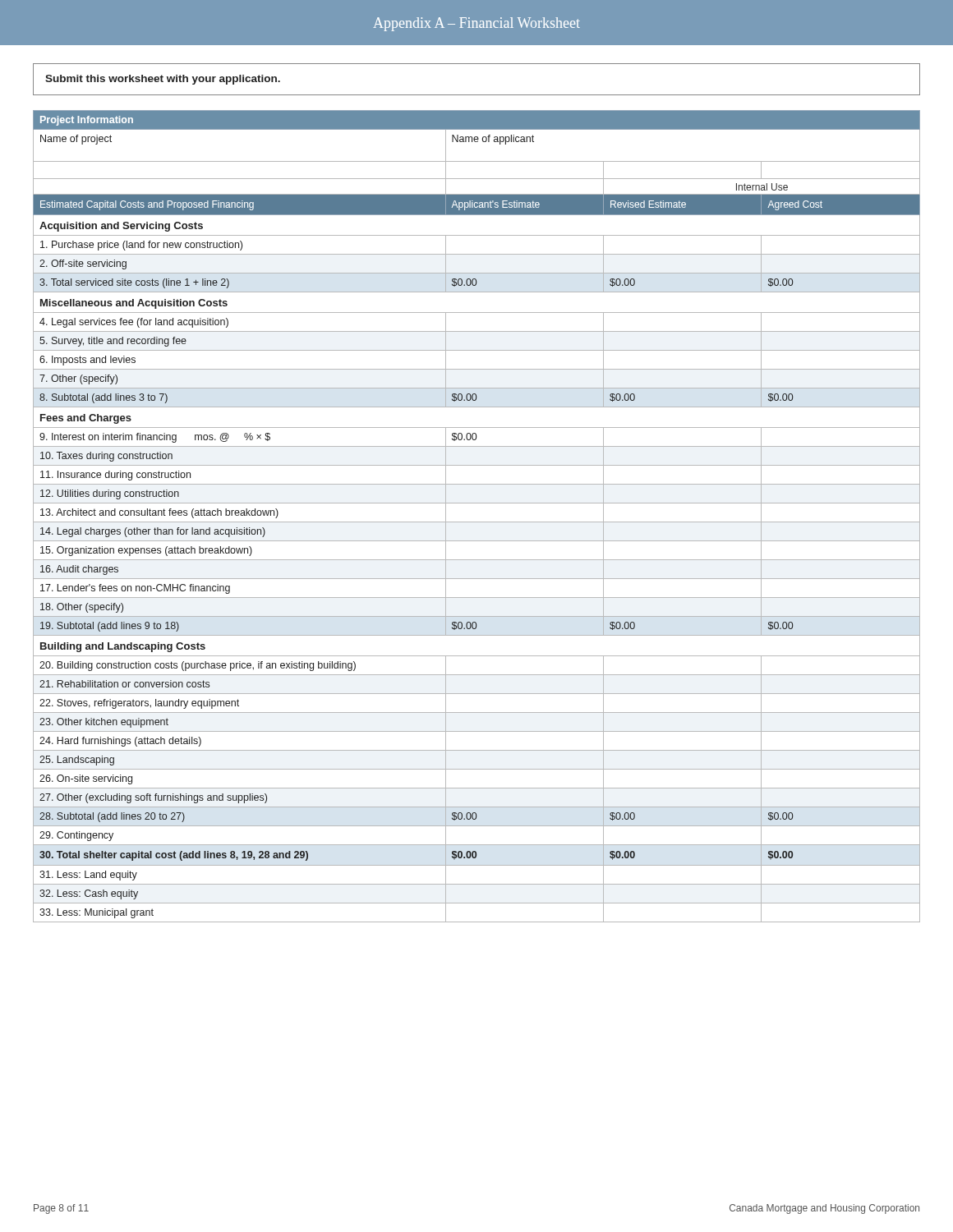Select the table that reads "2. Off-site servicing"
Viewport: 953px width, 1232px height.
tap(476, 516)
